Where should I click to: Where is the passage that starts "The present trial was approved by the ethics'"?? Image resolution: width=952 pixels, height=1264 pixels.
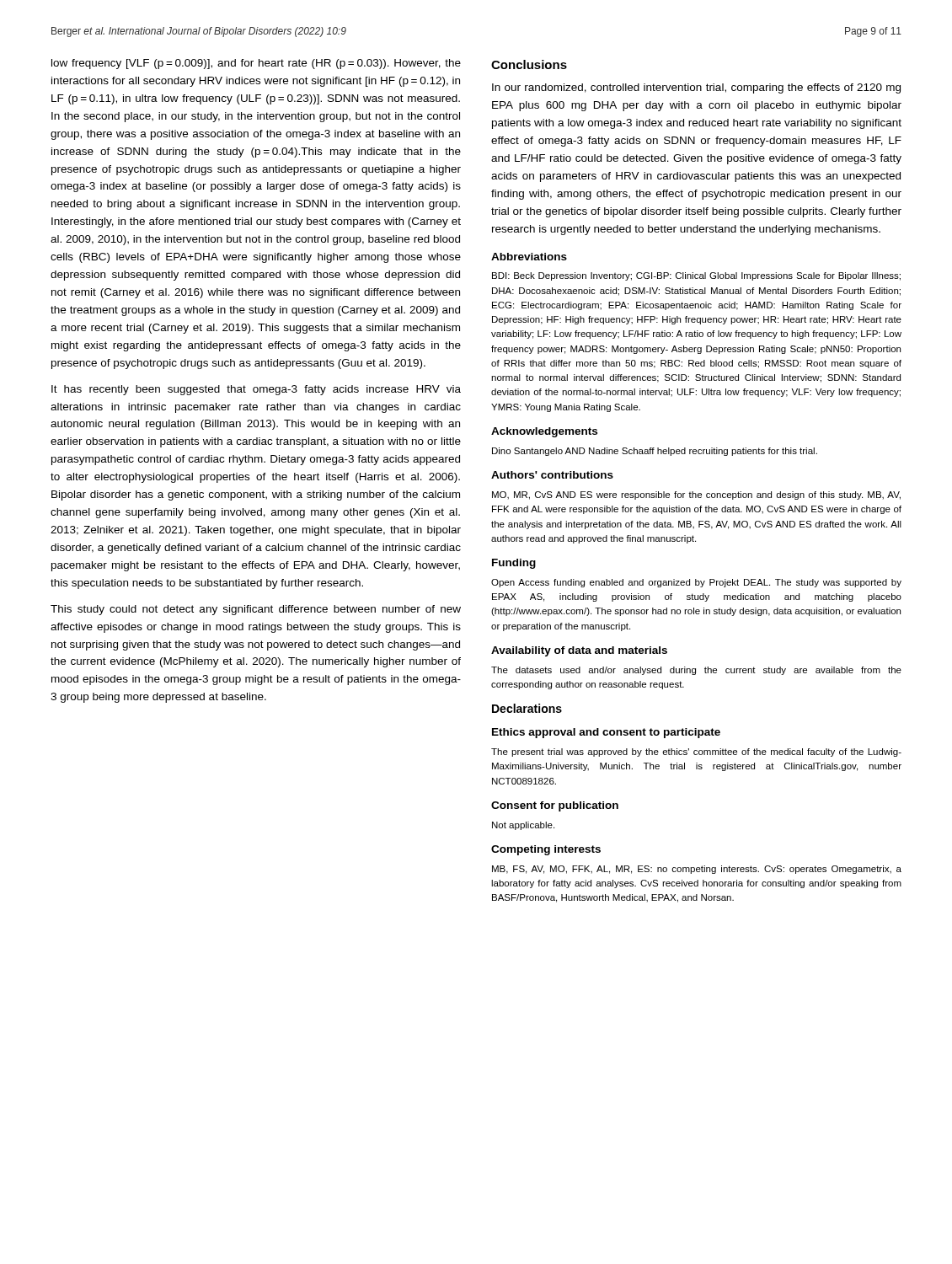[696, 766]
